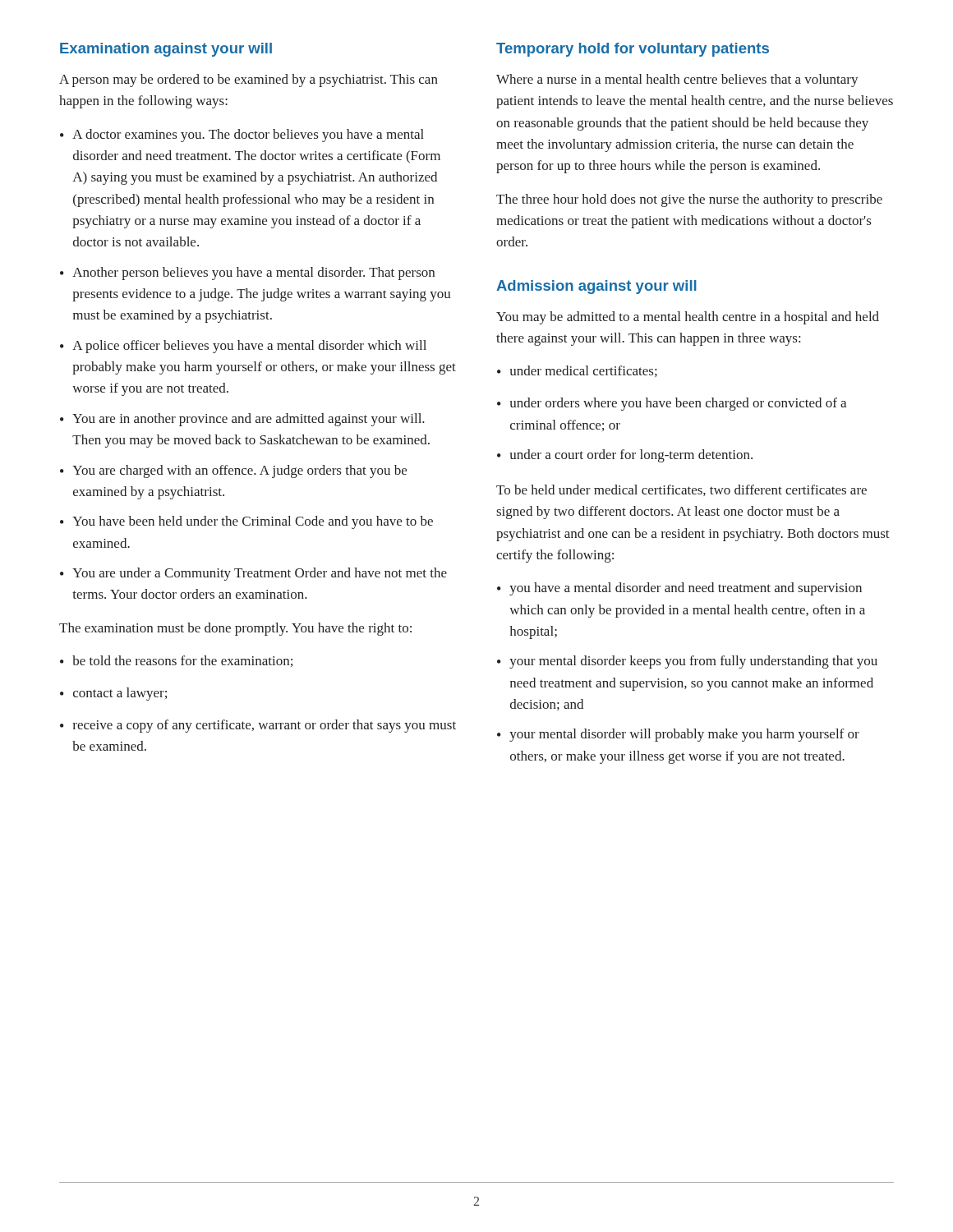Locate the text "contact a lawyer;"
953x1232 pixels.
[x=120, y=694]
